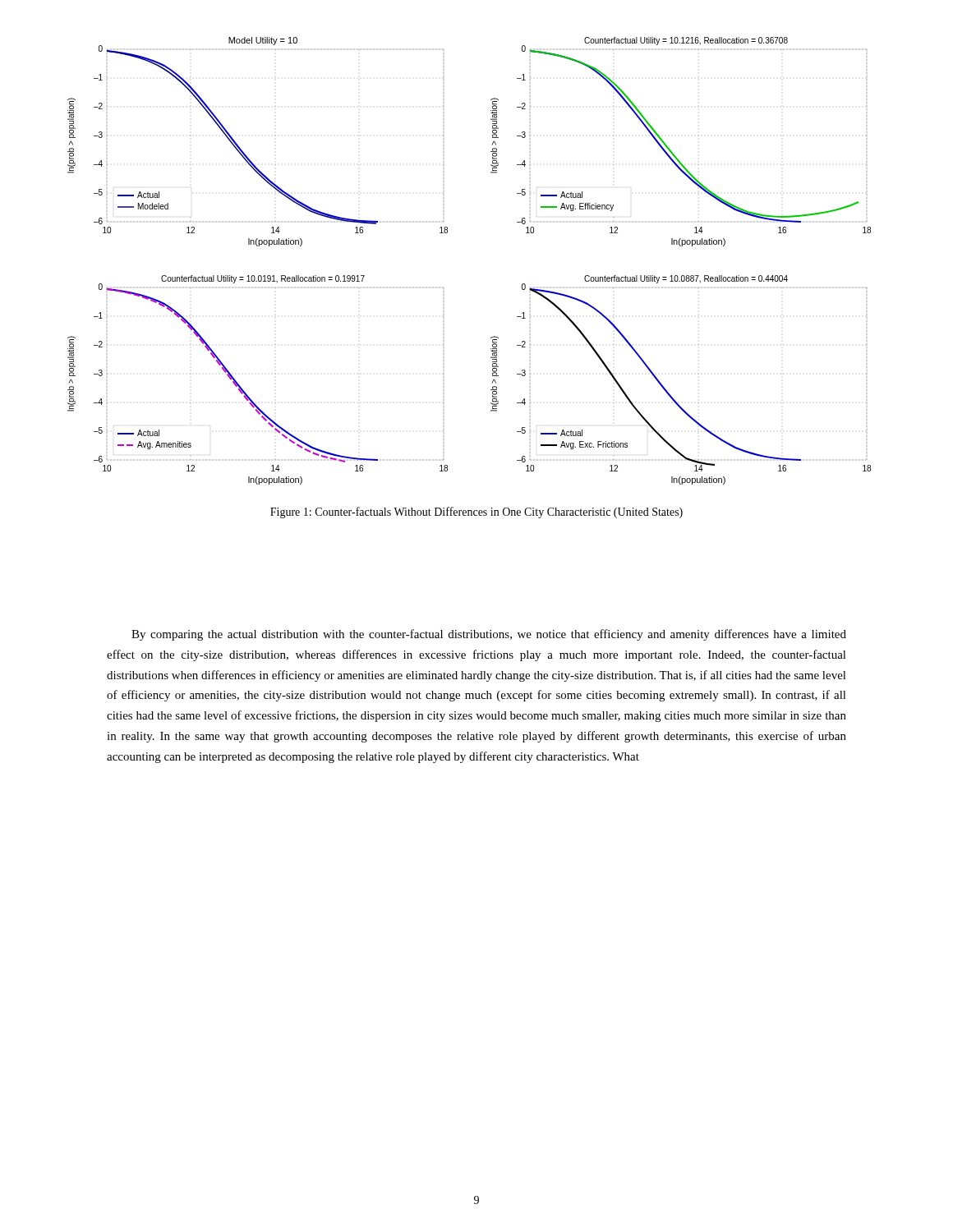
Task: Locate the continuous plot
Action: [x=476, y=276]
